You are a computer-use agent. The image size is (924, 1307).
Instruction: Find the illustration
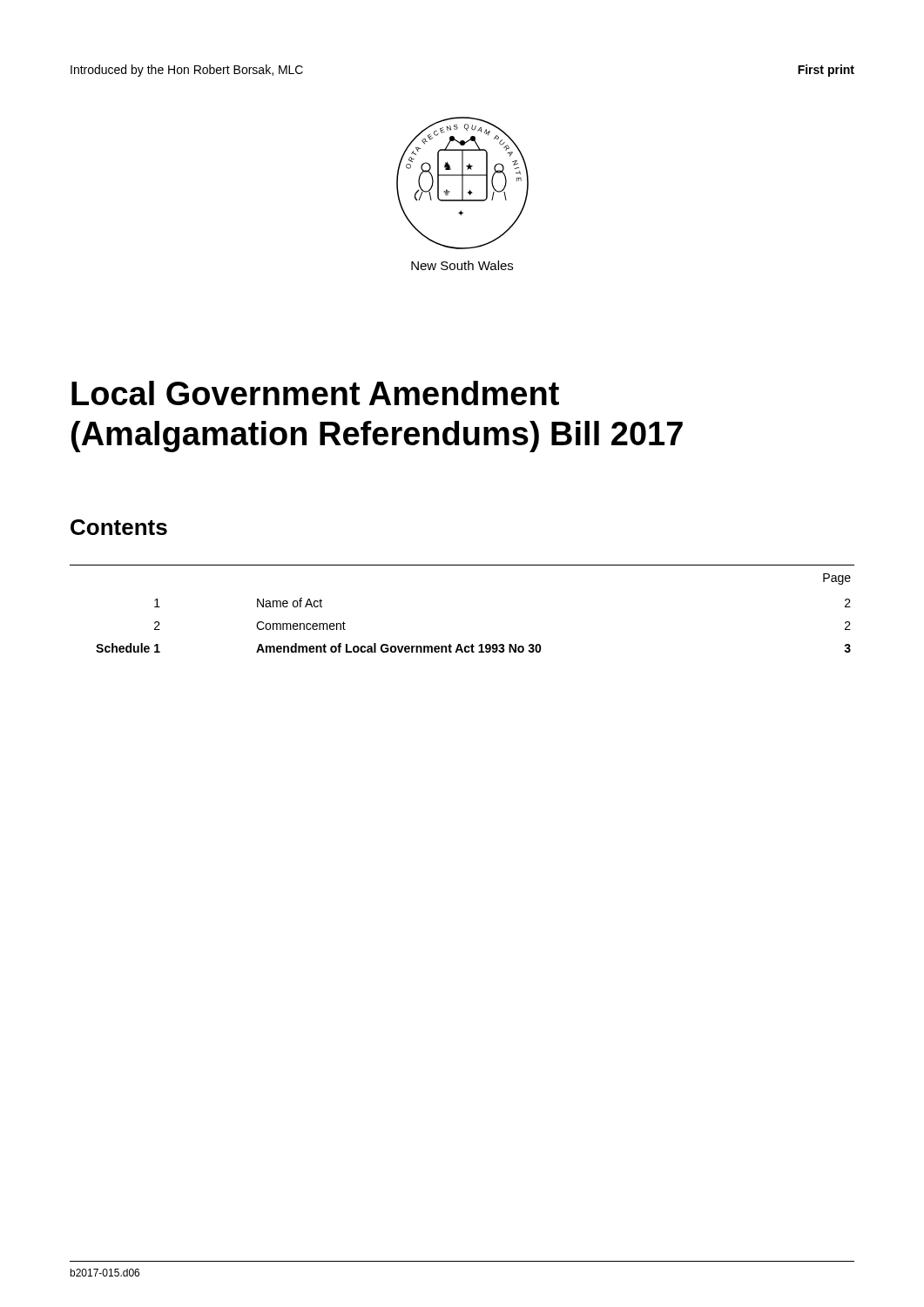click(462, 193)
